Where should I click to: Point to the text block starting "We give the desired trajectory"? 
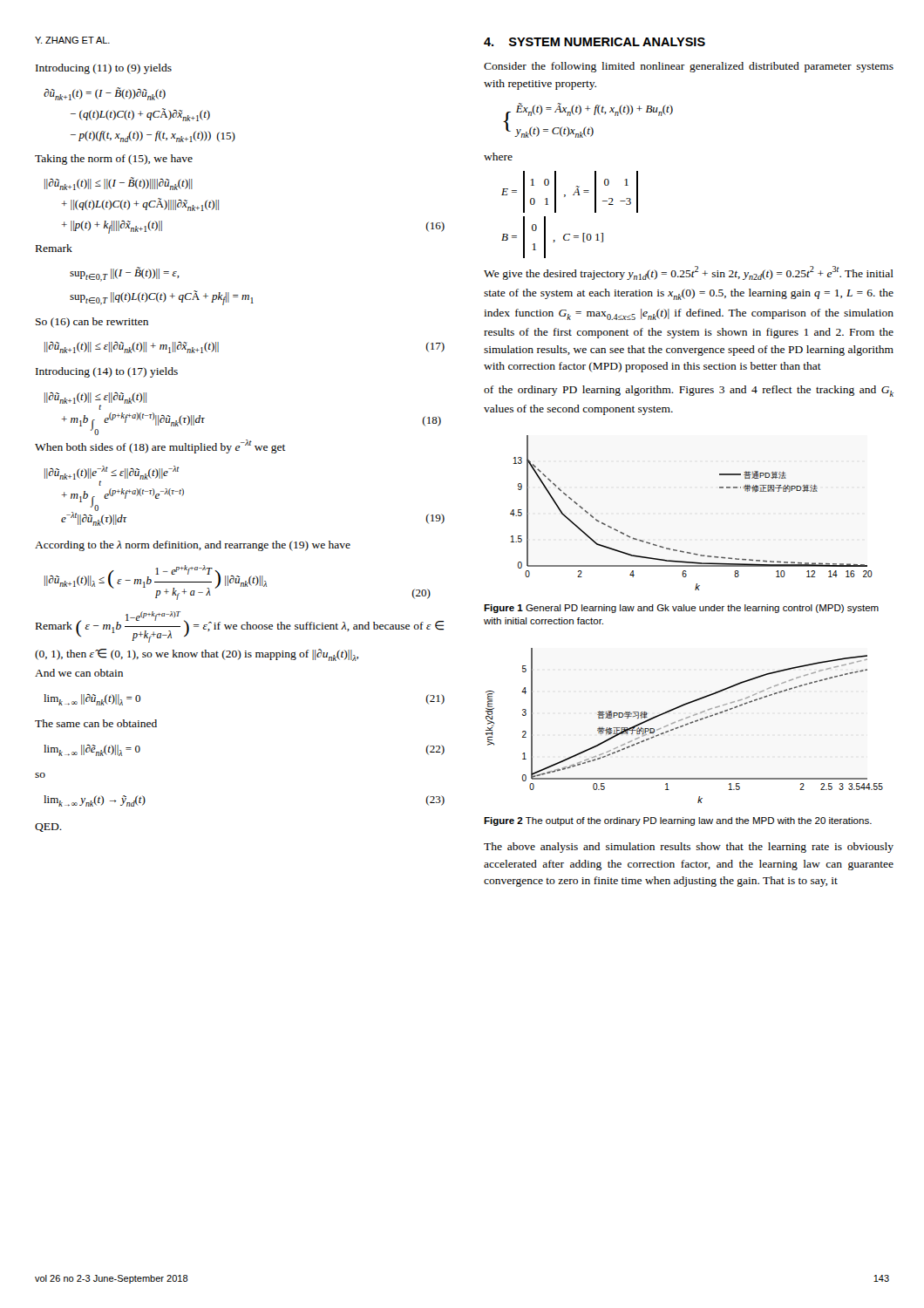(x=689, y=341)
